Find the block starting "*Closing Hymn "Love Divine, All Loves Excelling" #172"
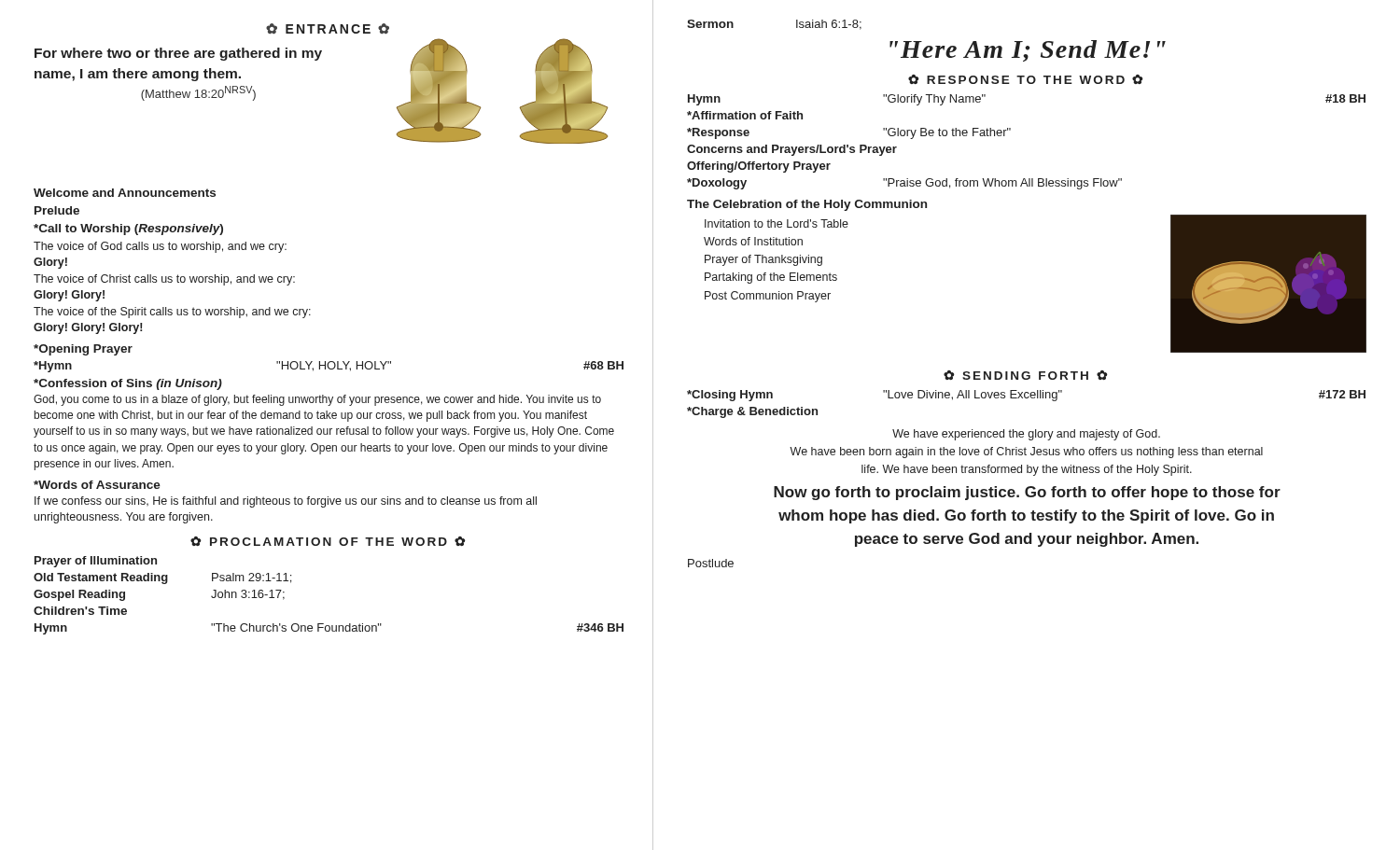 tap(1027, 394)
